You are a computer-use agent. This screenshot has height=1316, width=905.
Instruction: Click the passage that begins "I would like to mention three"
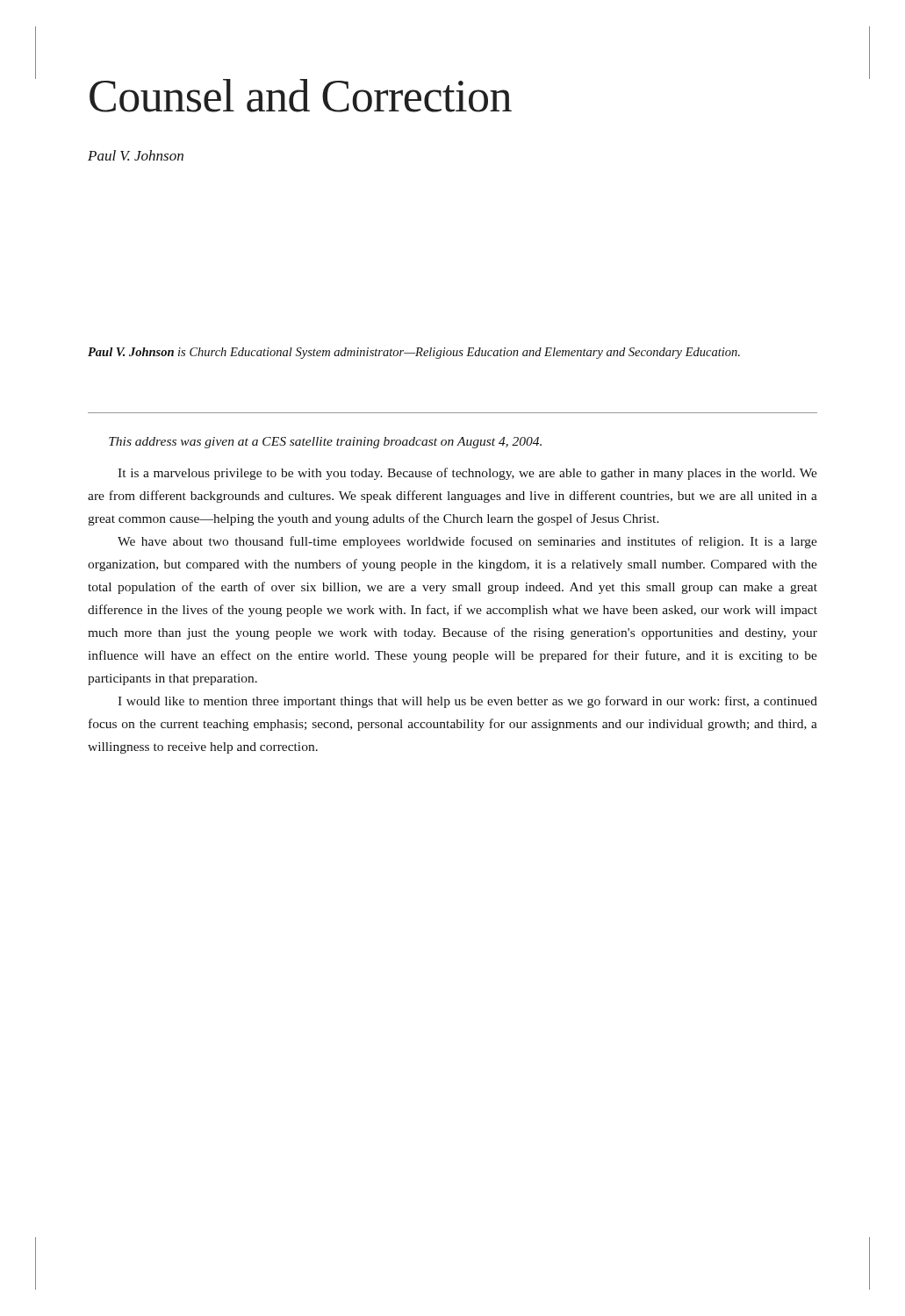tap(452, 724)
